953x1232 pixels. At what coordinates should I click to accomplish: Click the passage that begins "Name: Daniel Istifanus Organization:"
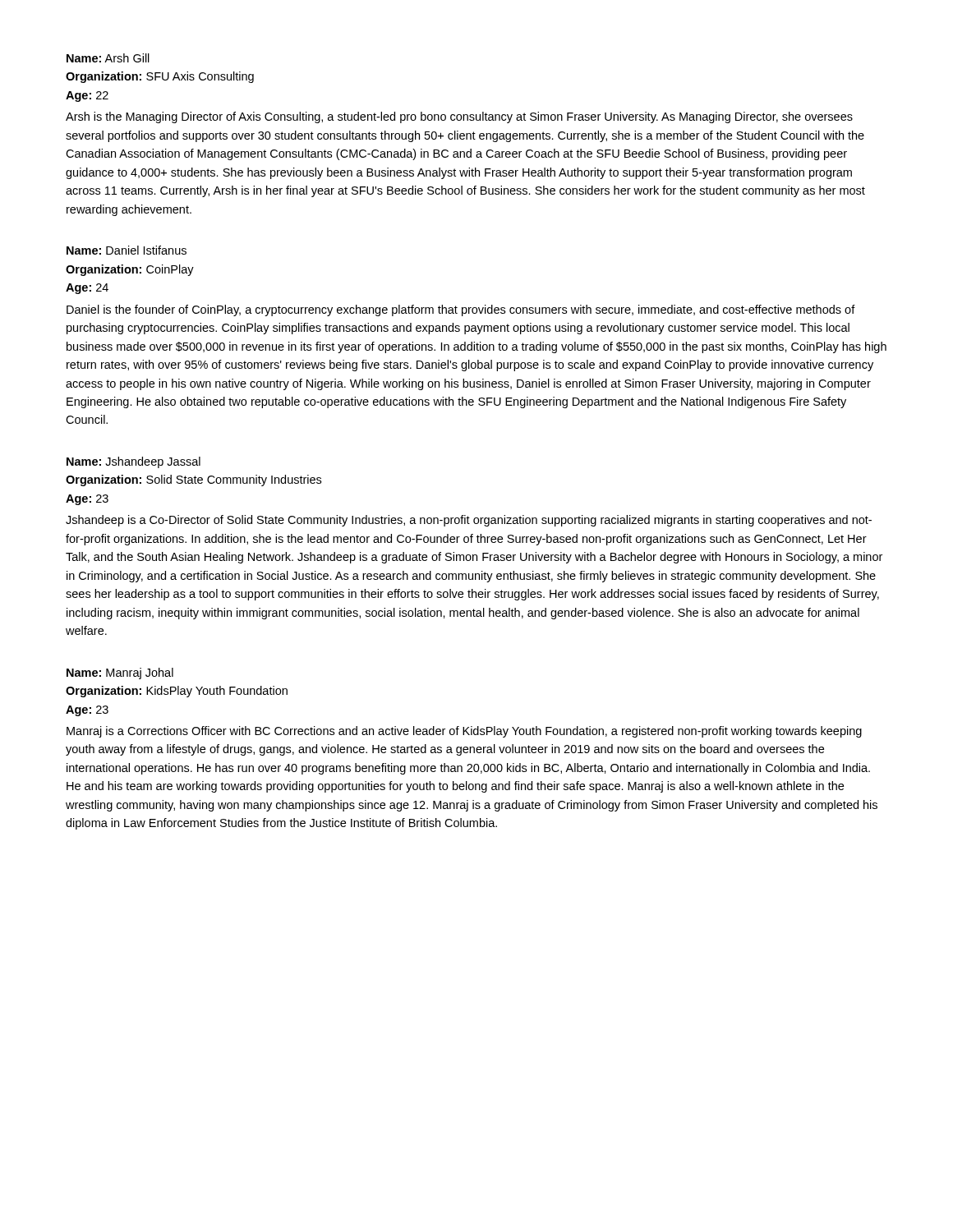click(x=476, y=336)
